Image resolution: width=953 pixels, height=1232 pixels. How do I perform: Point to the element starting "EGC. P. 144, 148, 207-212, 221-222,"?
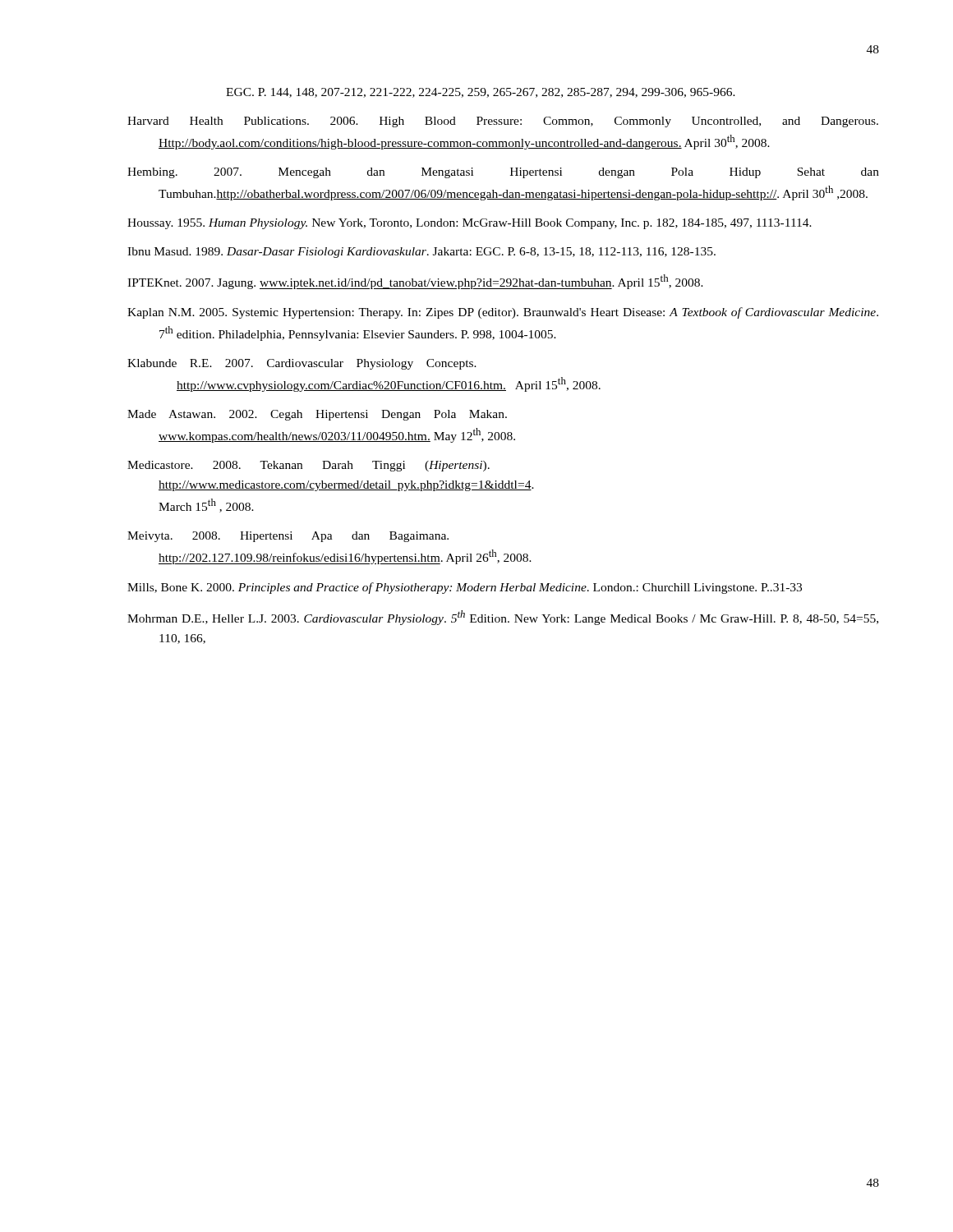tap(481, 92)
